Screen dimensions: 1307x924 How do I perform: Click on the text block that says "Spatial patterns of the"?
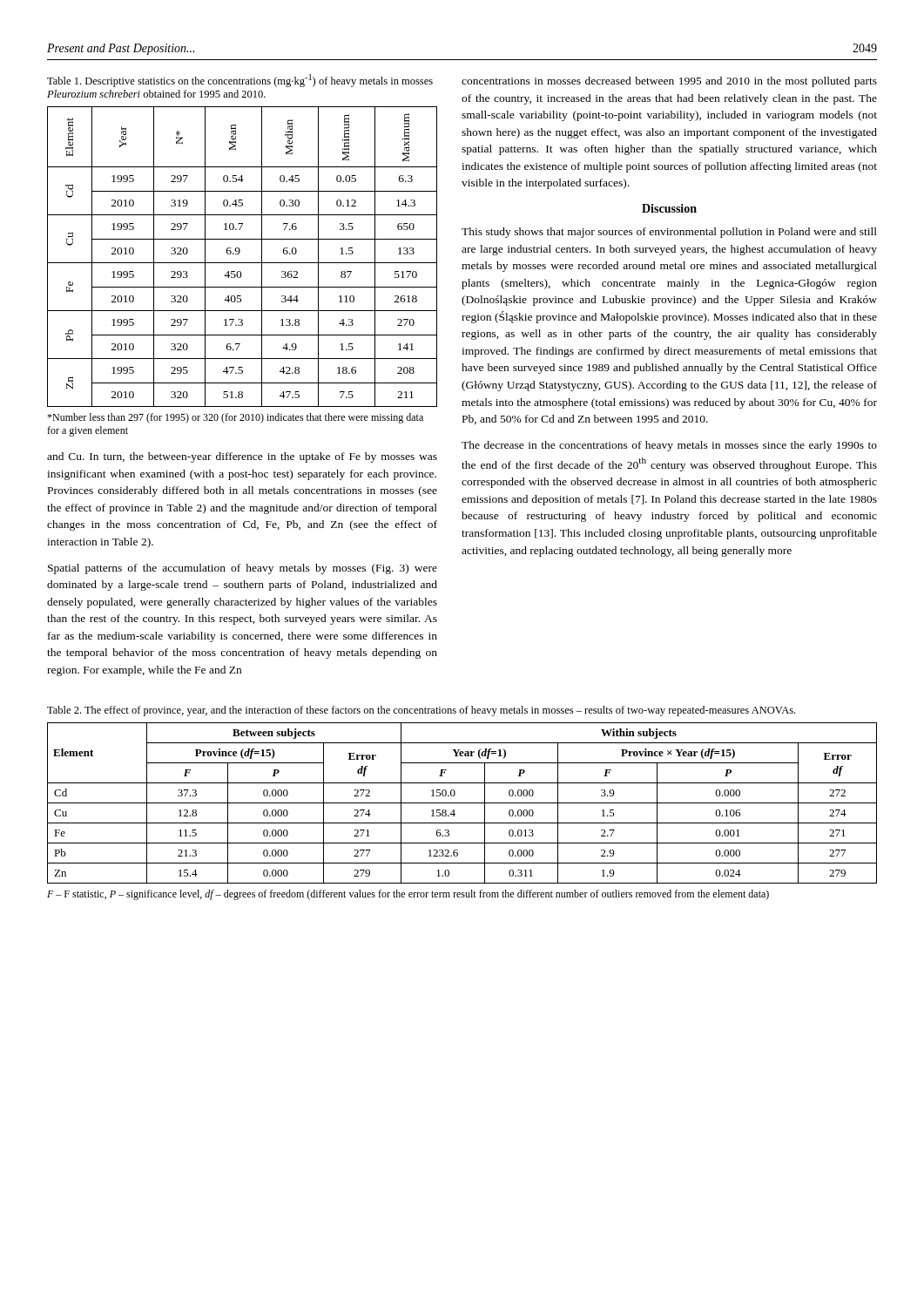click(242, 618)
